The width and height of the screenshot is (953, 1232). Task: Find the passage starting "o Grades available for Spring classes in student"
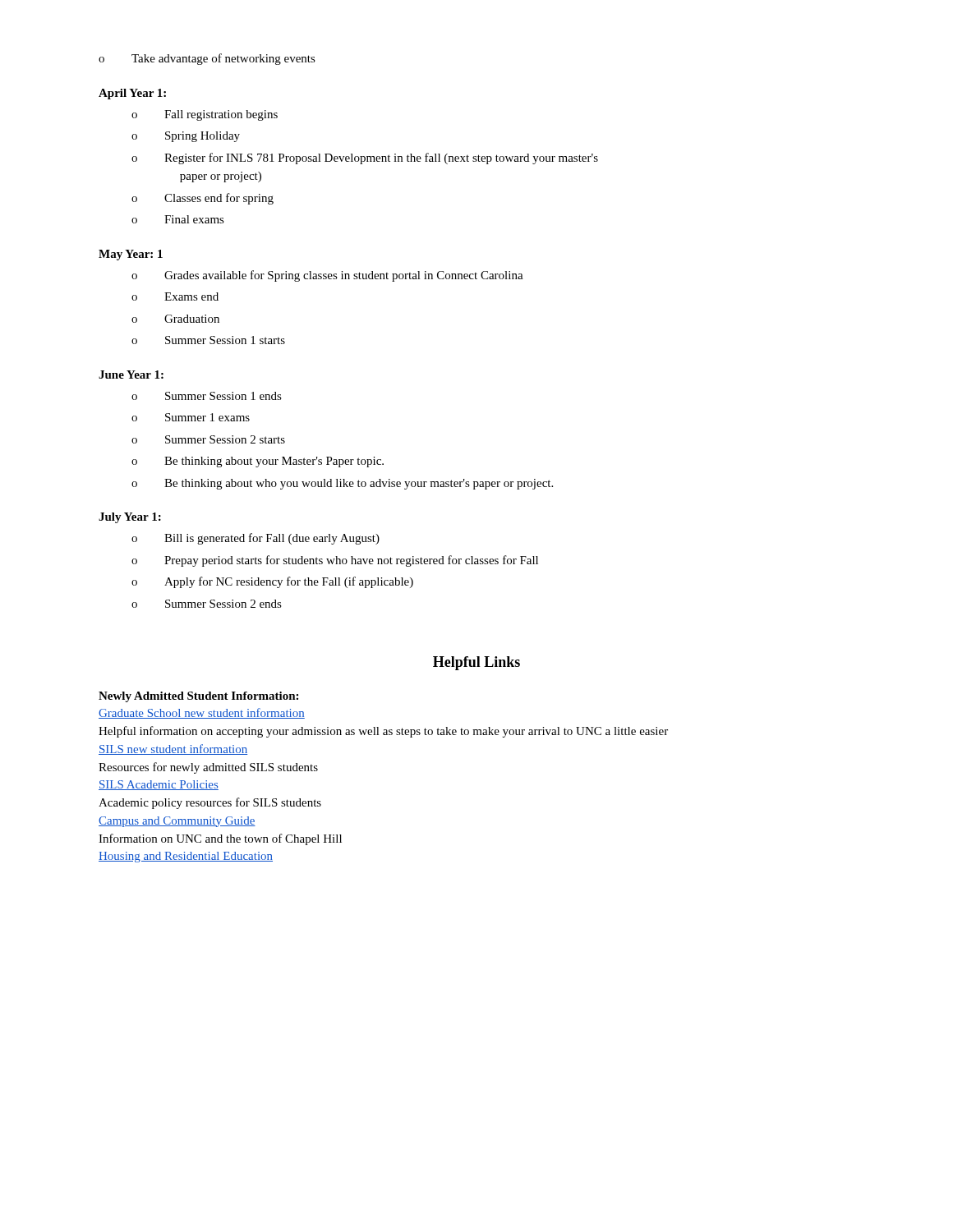pos(327,275)
